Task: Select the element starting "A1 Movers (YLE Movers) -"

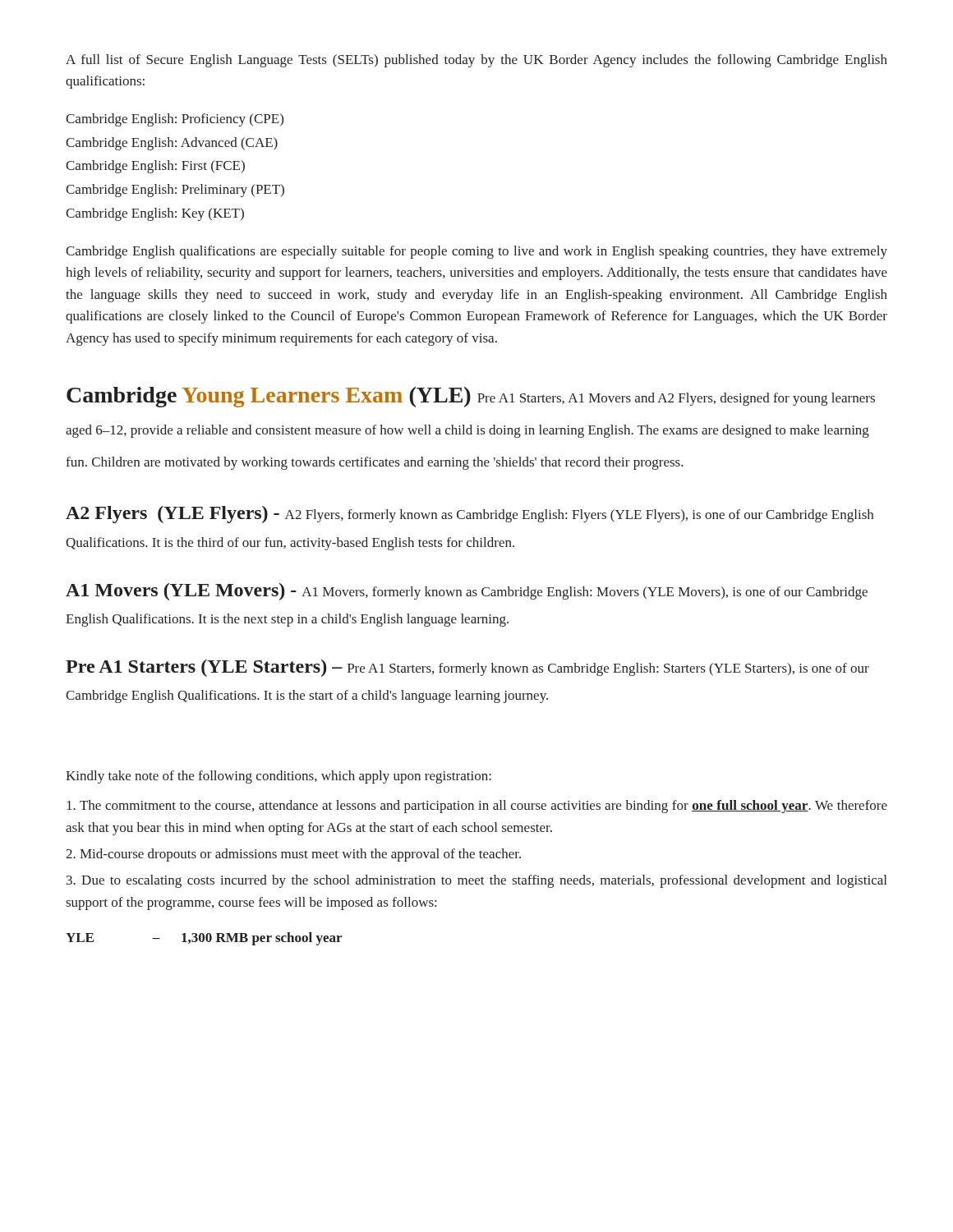Action: point(467,603)
